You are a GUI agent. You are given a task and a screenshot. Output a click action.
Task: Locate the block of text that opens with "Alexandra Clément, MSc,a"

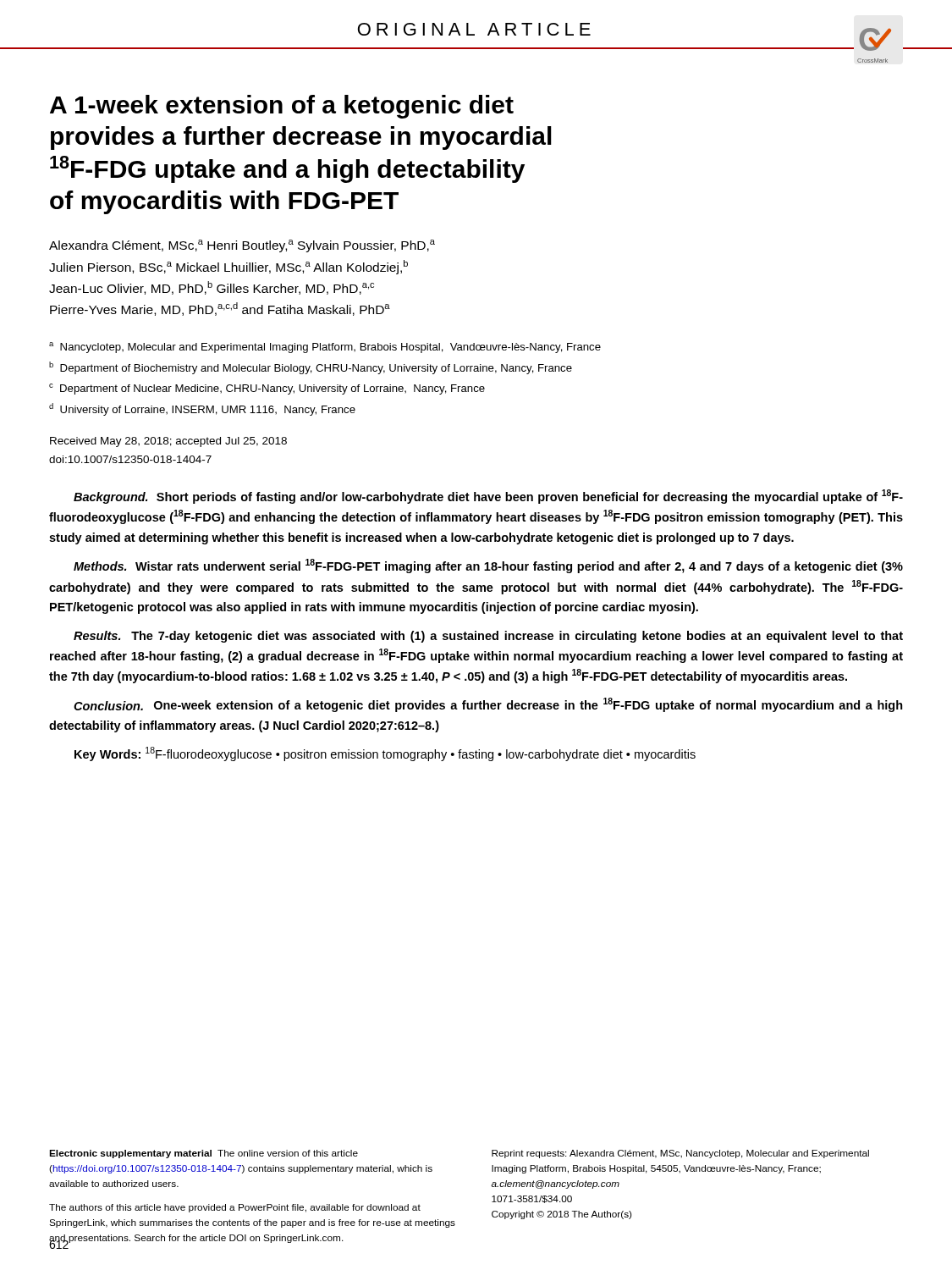pyautogui.click(x=242, y=277)
